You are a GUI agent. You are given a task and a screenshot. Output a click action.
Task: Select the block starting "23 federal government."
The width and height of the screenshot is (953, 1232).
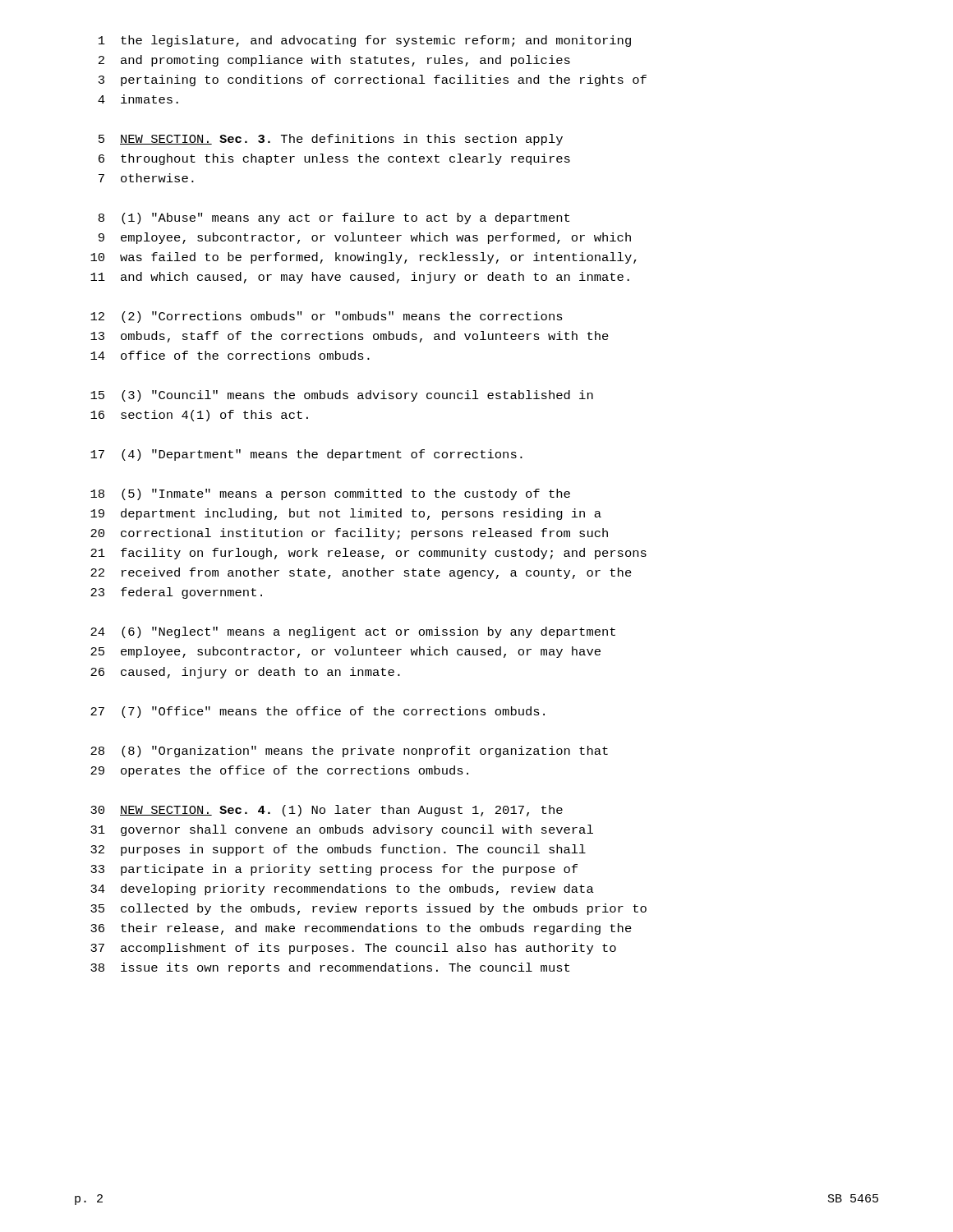(x=191, y=593)
